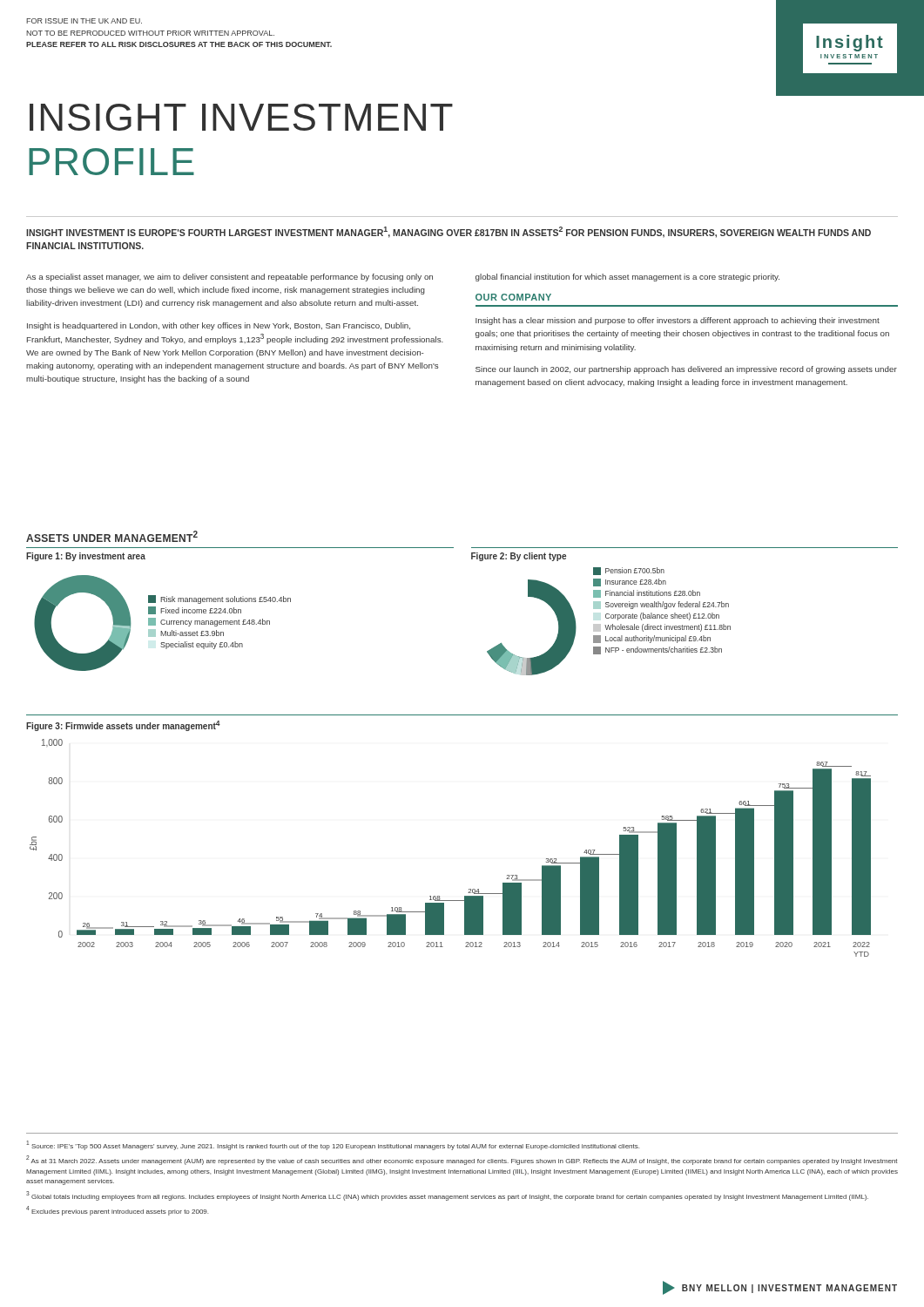Click on the text block starting "Figure 3: Firmwide assets under management4"

tap(123, 725)
